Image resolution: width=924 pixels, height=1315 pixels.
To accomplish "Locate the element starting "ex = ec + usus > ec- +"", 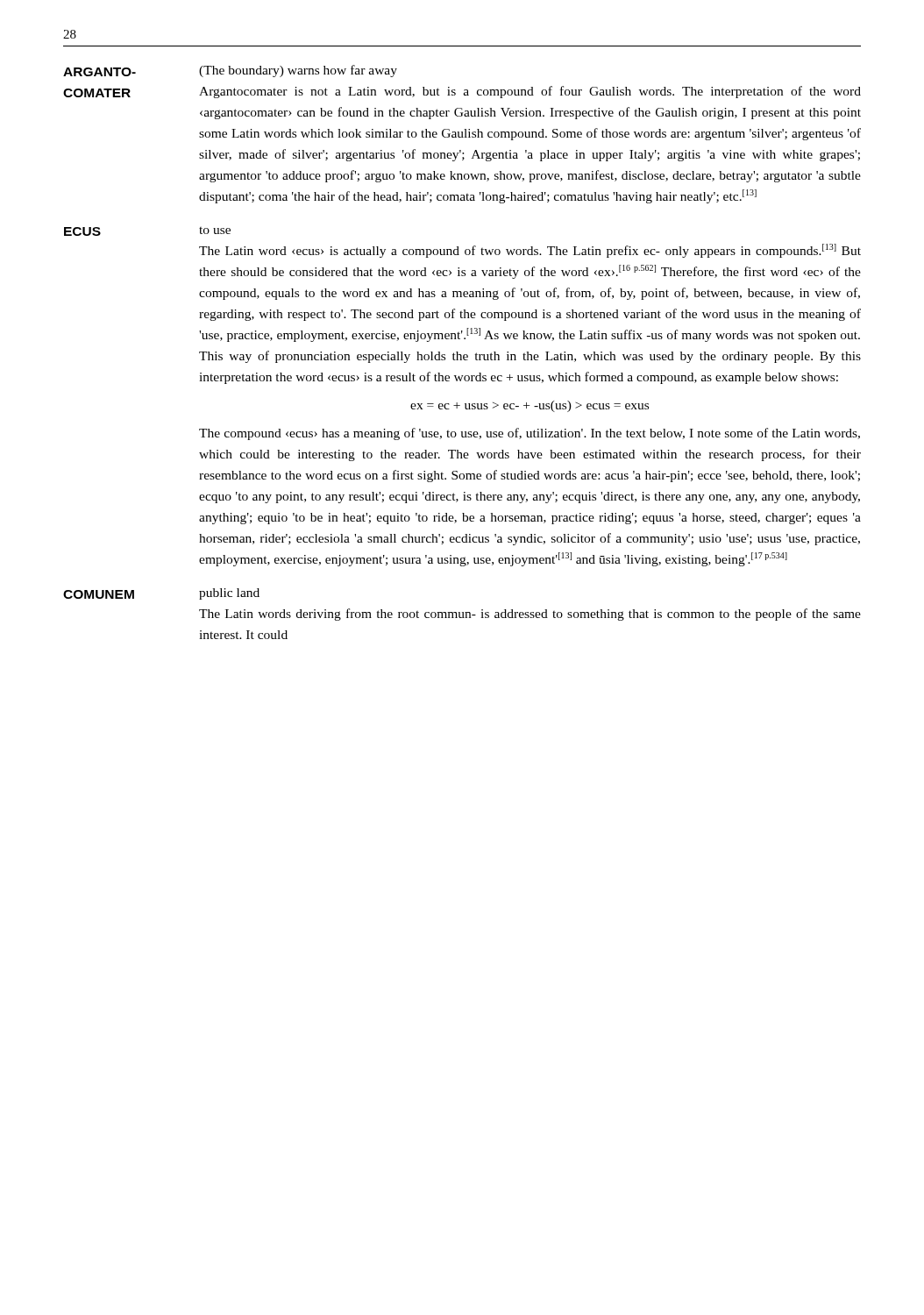I will tap(530, 405).
